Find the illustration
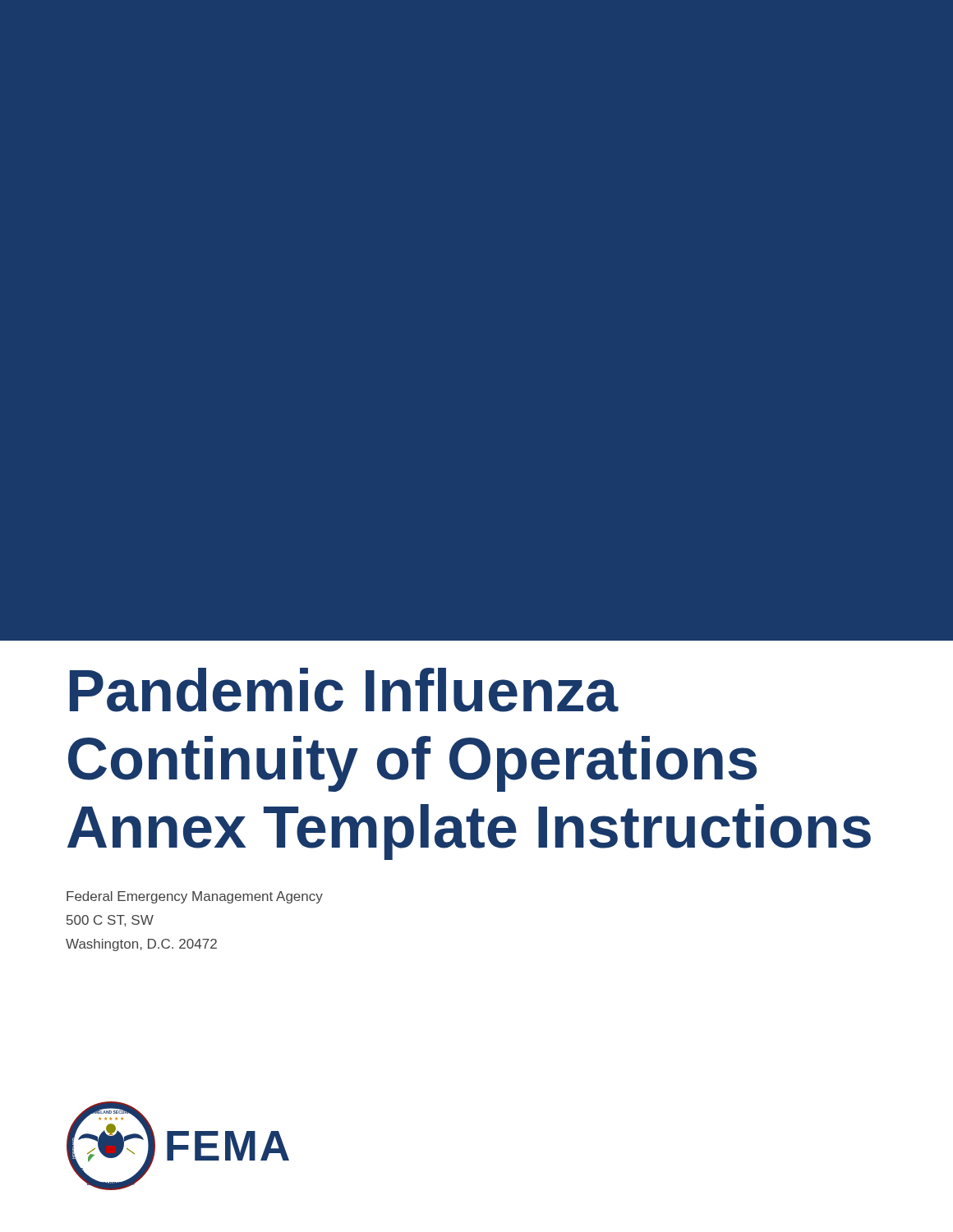 (476, 320)
